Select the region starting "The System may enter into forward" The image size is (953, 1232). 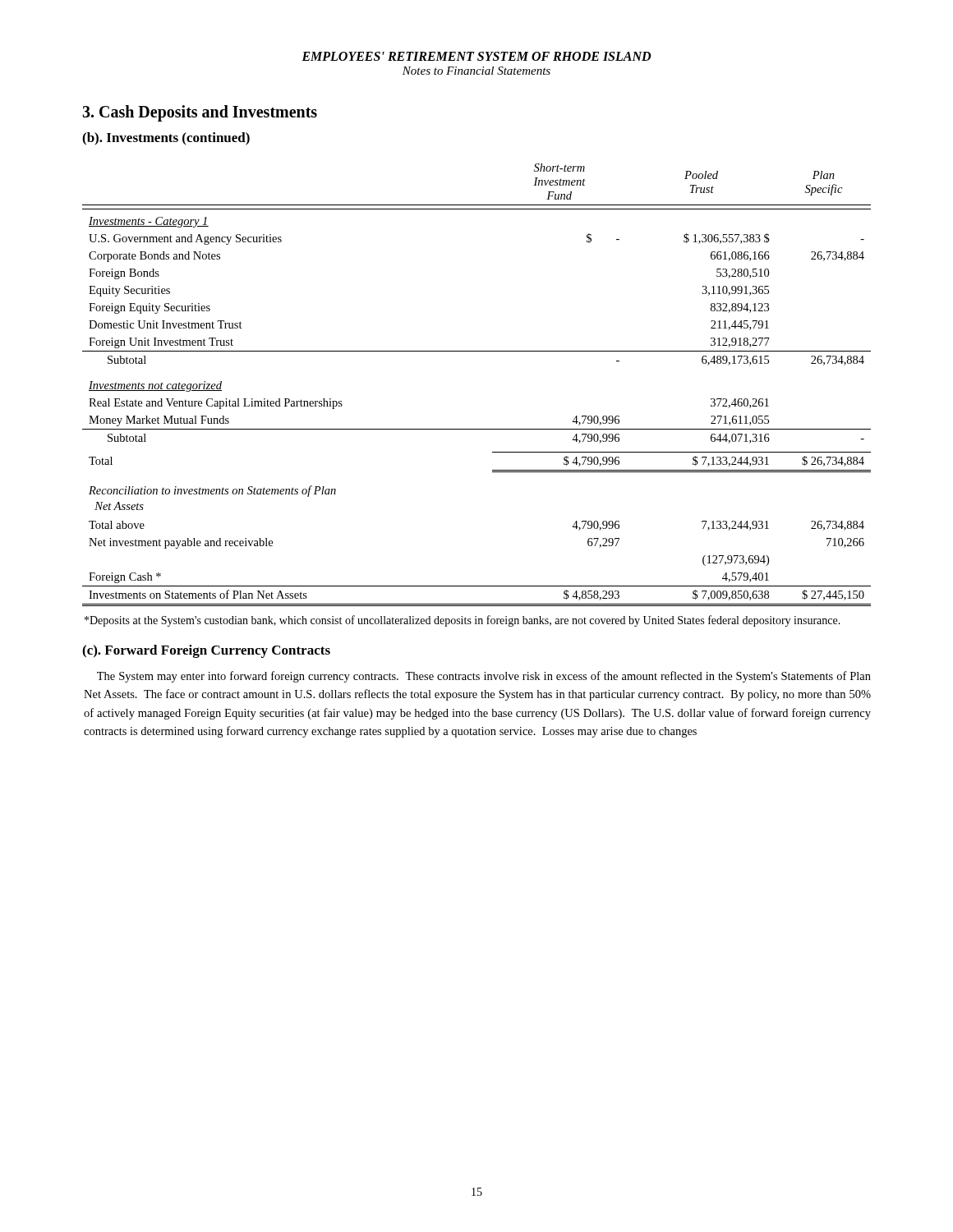coord(477,704)
